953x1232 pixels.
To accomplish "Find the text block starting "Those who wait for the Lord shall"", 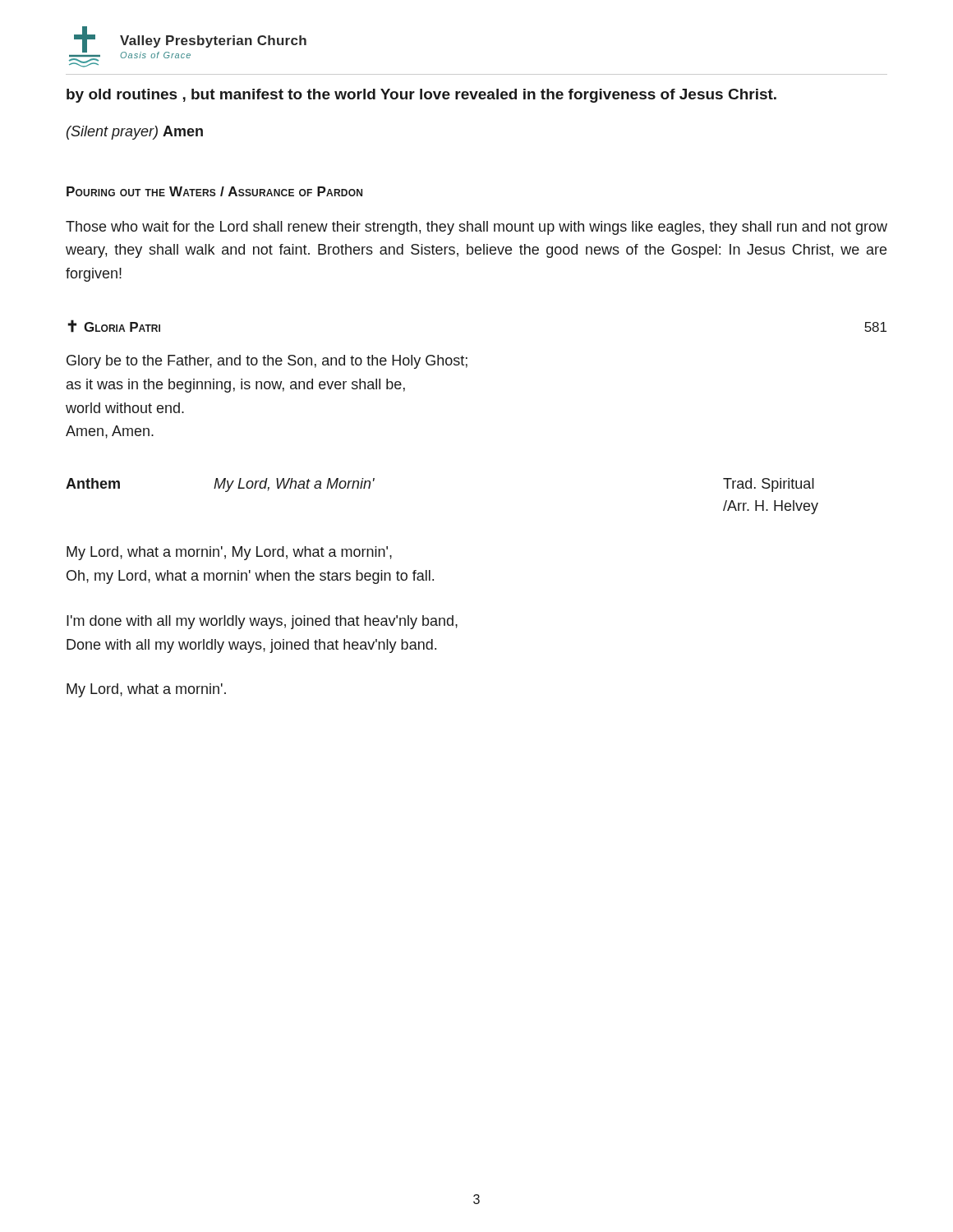I will click(476, 250).
